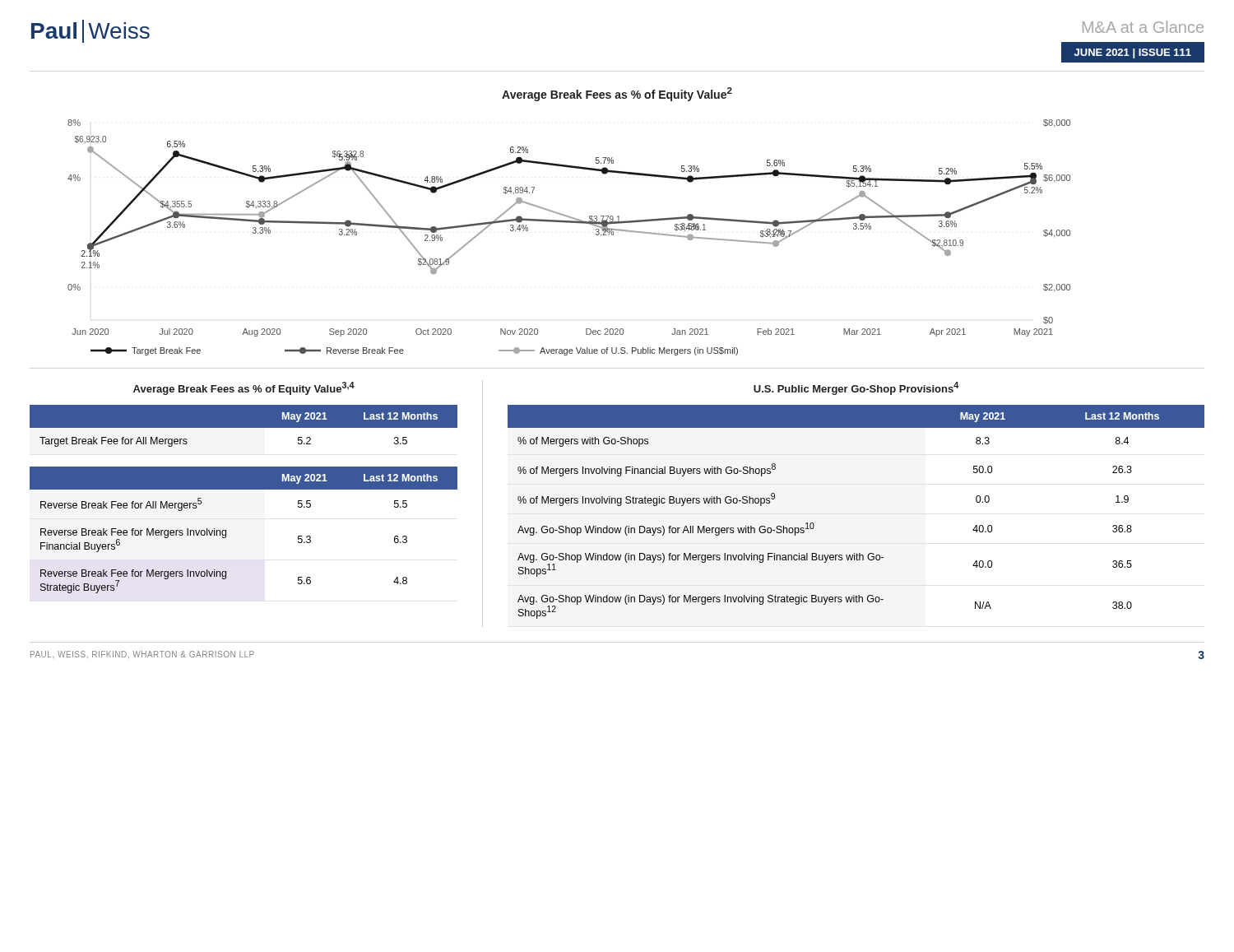
Task: Find the line chart
Action: (x=617, y=233)
